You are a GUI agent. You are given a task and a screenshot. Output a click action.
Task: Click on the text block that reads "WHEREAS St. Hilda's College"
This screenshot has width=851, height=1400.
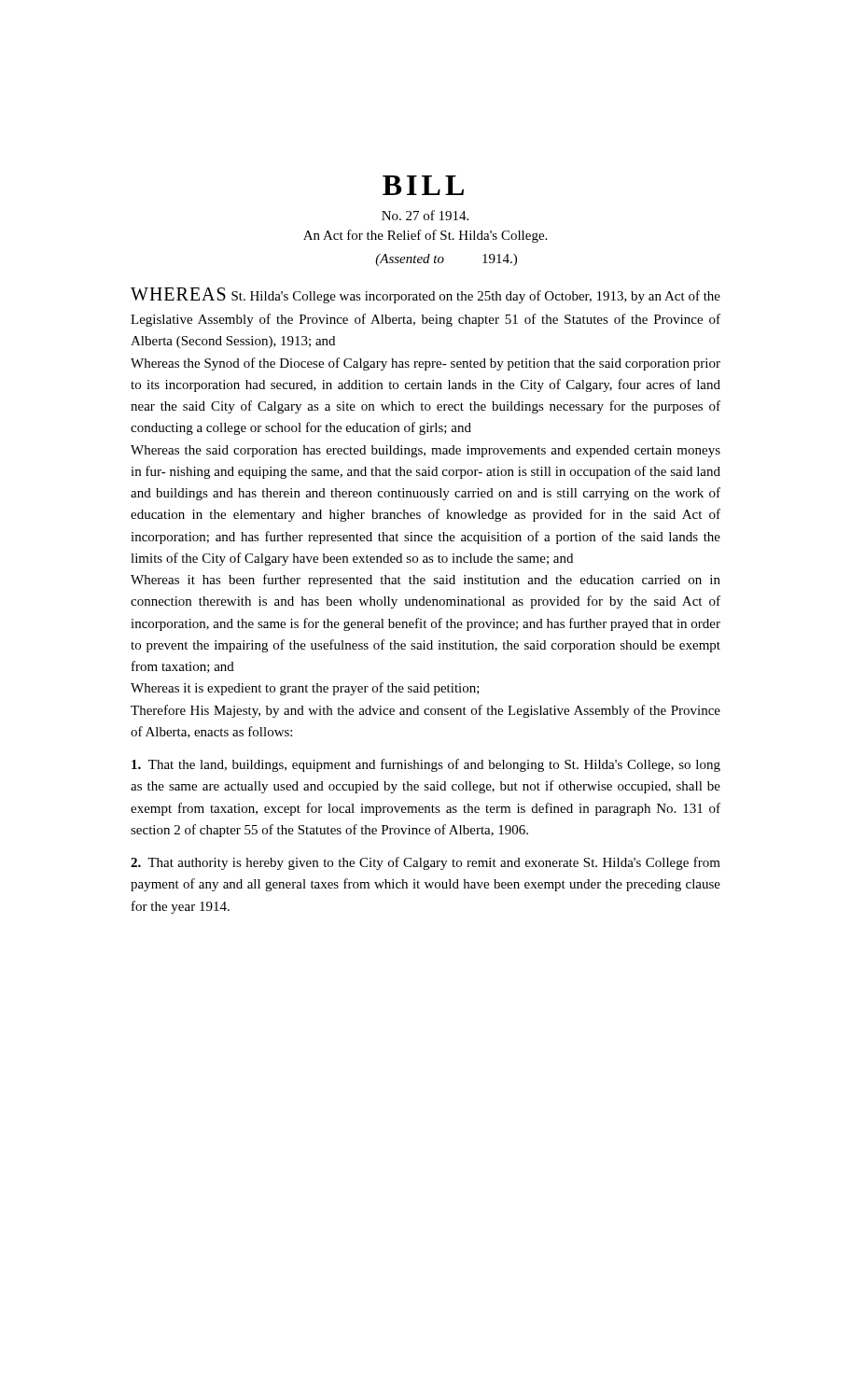(x=426, y=511)
